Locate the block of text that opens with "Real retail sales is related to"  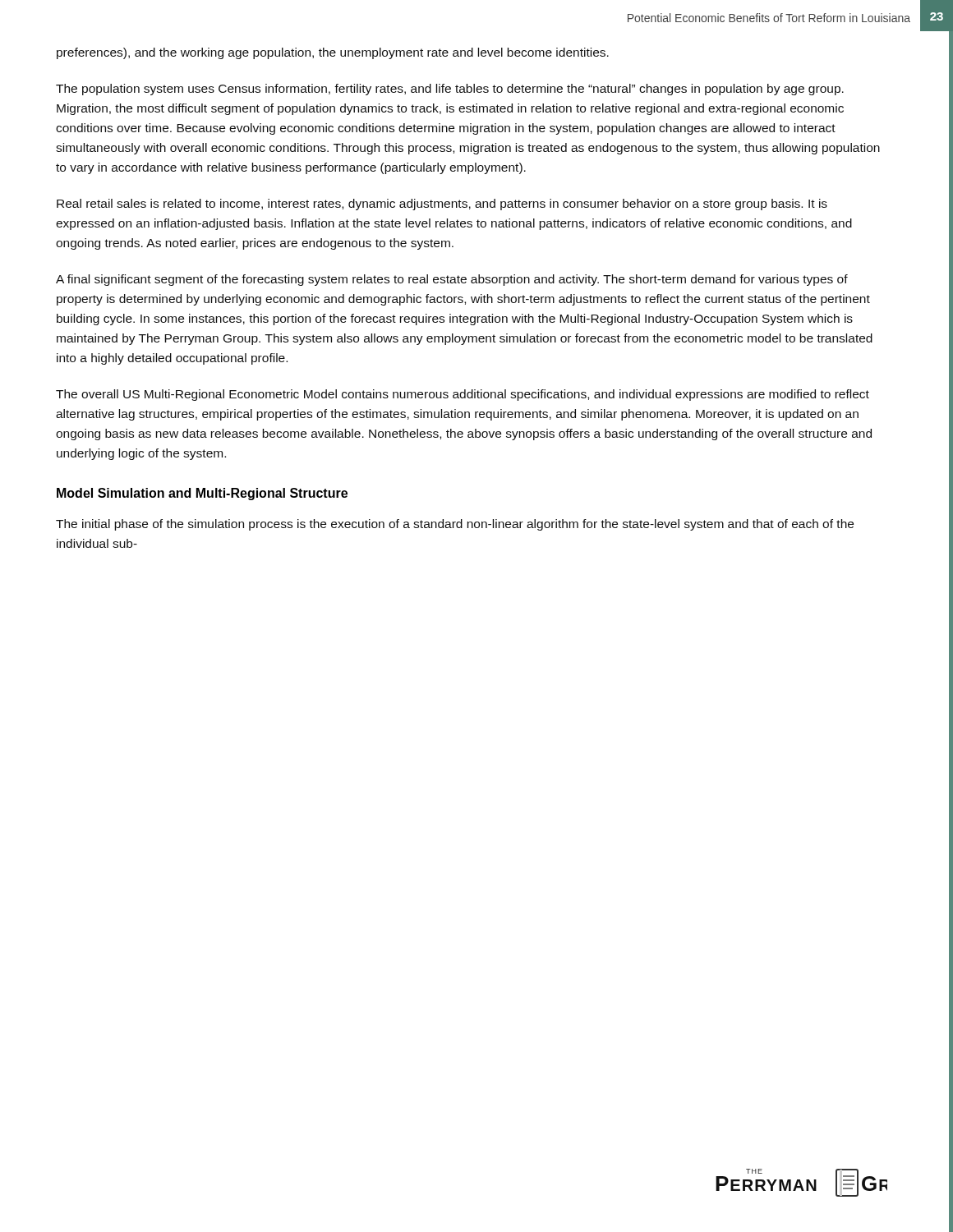(x=454, y=223)
